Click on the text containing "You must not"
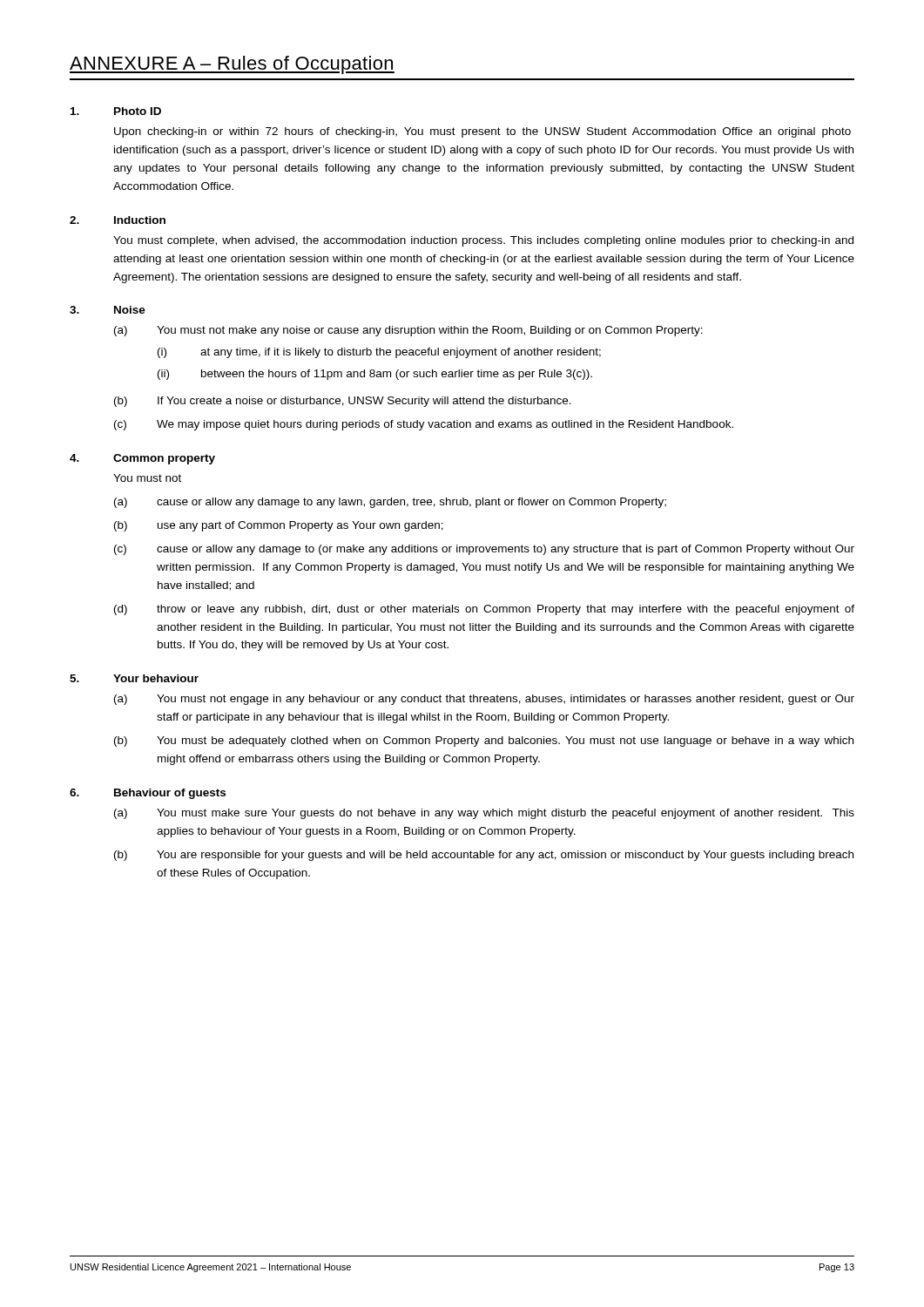This screenshot has width=924, height=1307. 147,478
